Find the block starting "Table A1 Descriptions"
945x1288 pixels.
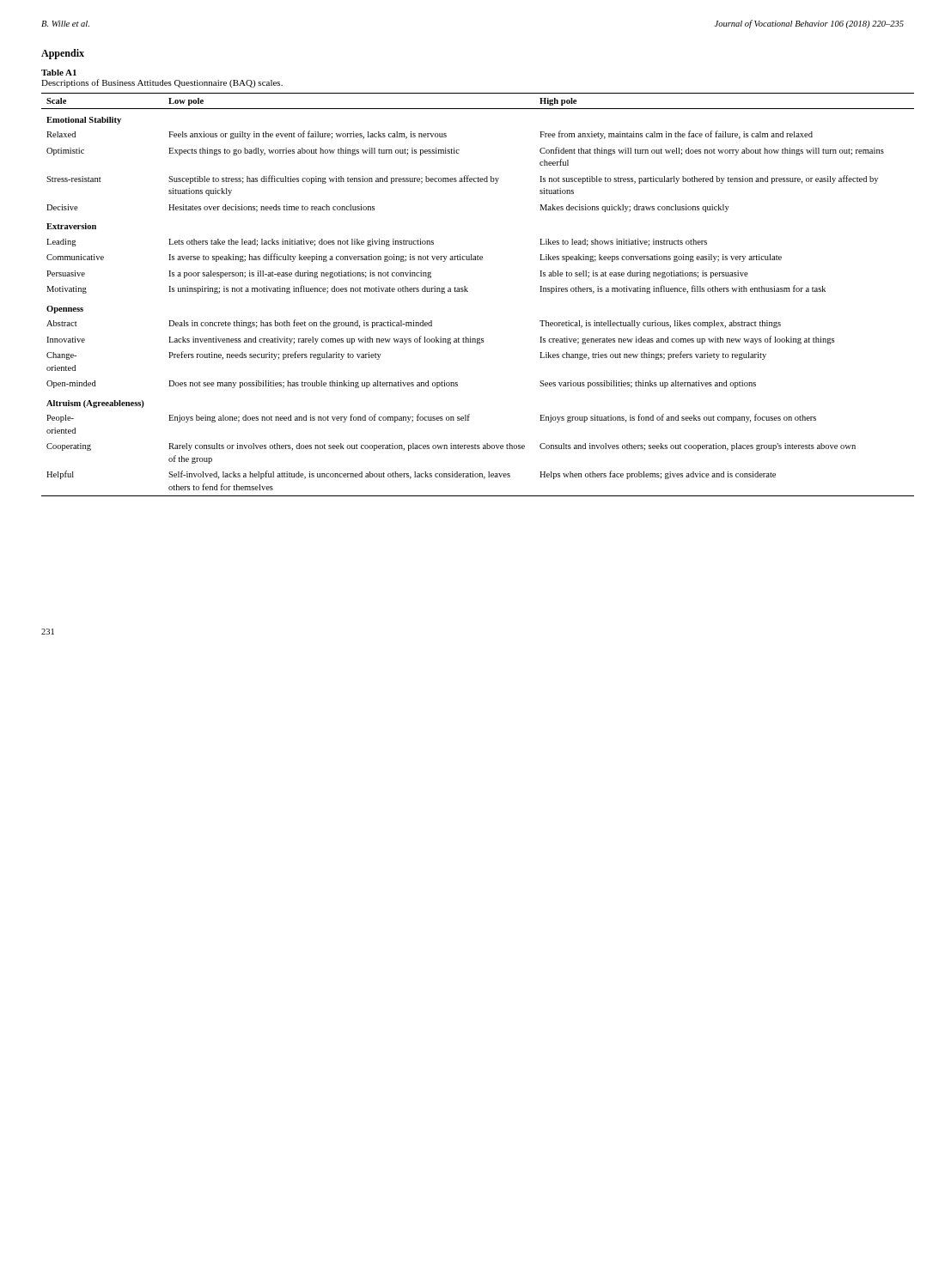point(162,77)
